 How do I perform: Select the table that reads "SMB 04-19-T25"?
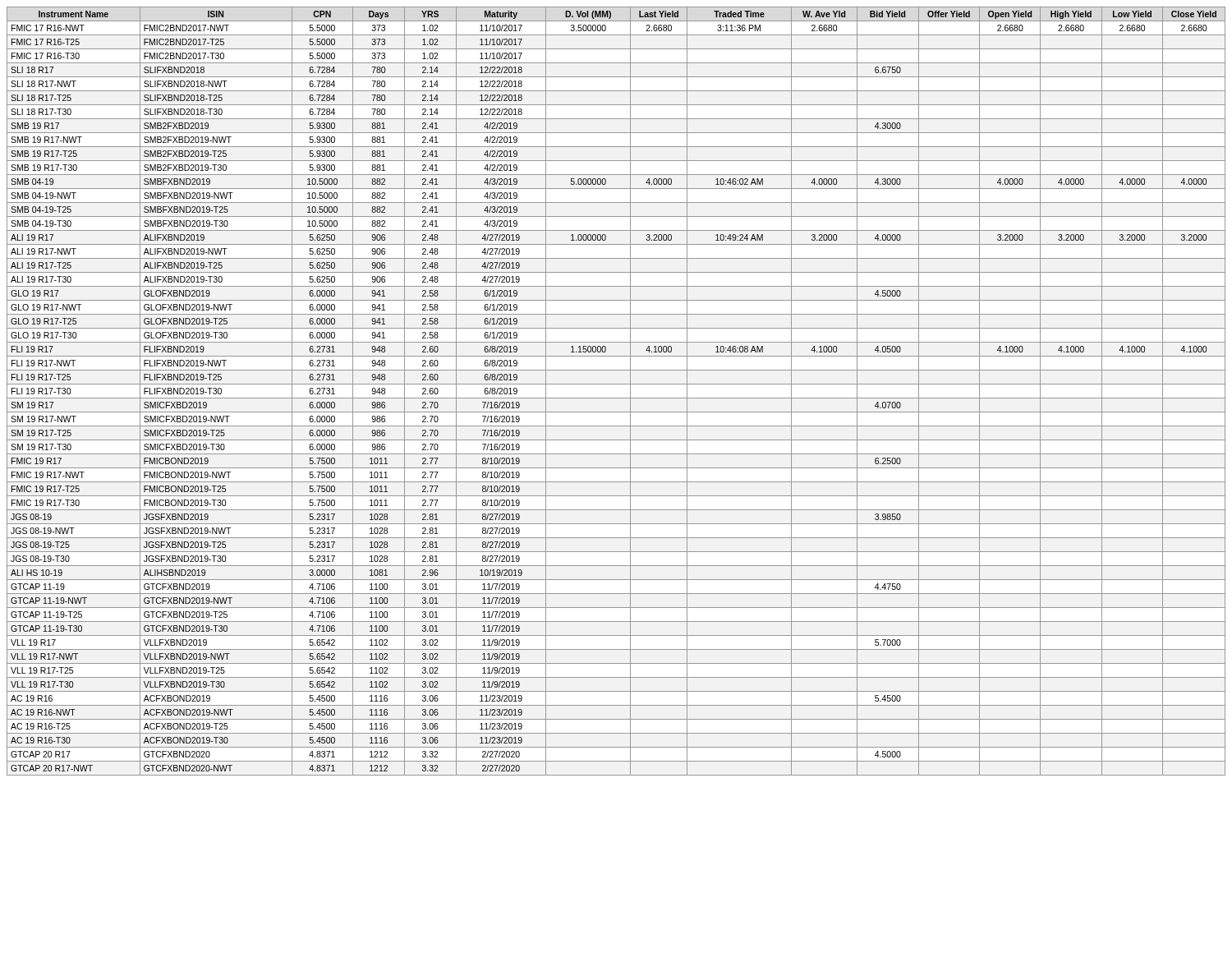[616, 391]
